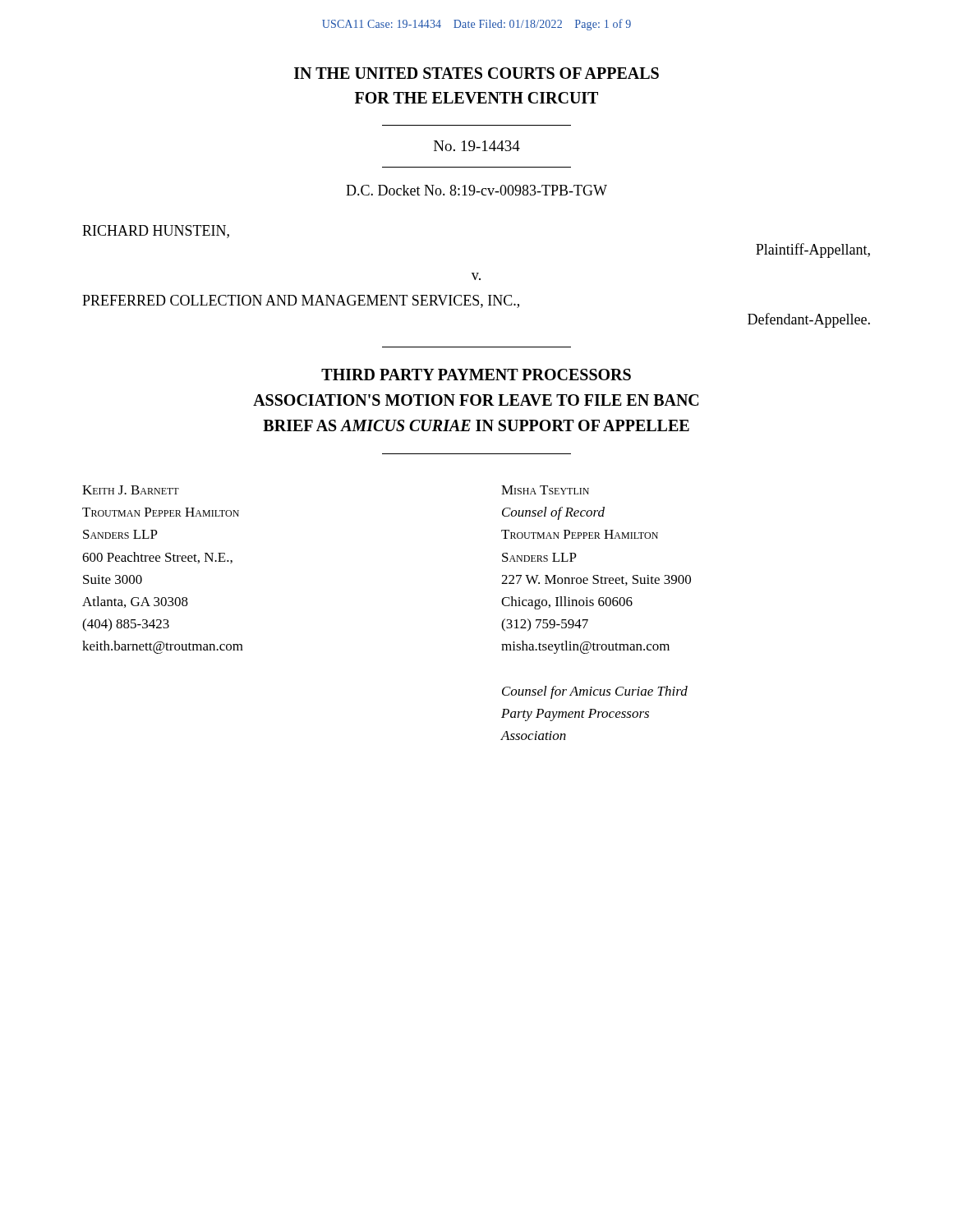Where is the passage that starts "Keith J. Barnett Troutman Pepper Hamilton Sanders"?
This screenshot has width=953, height=1232.
tap(163, 568)
